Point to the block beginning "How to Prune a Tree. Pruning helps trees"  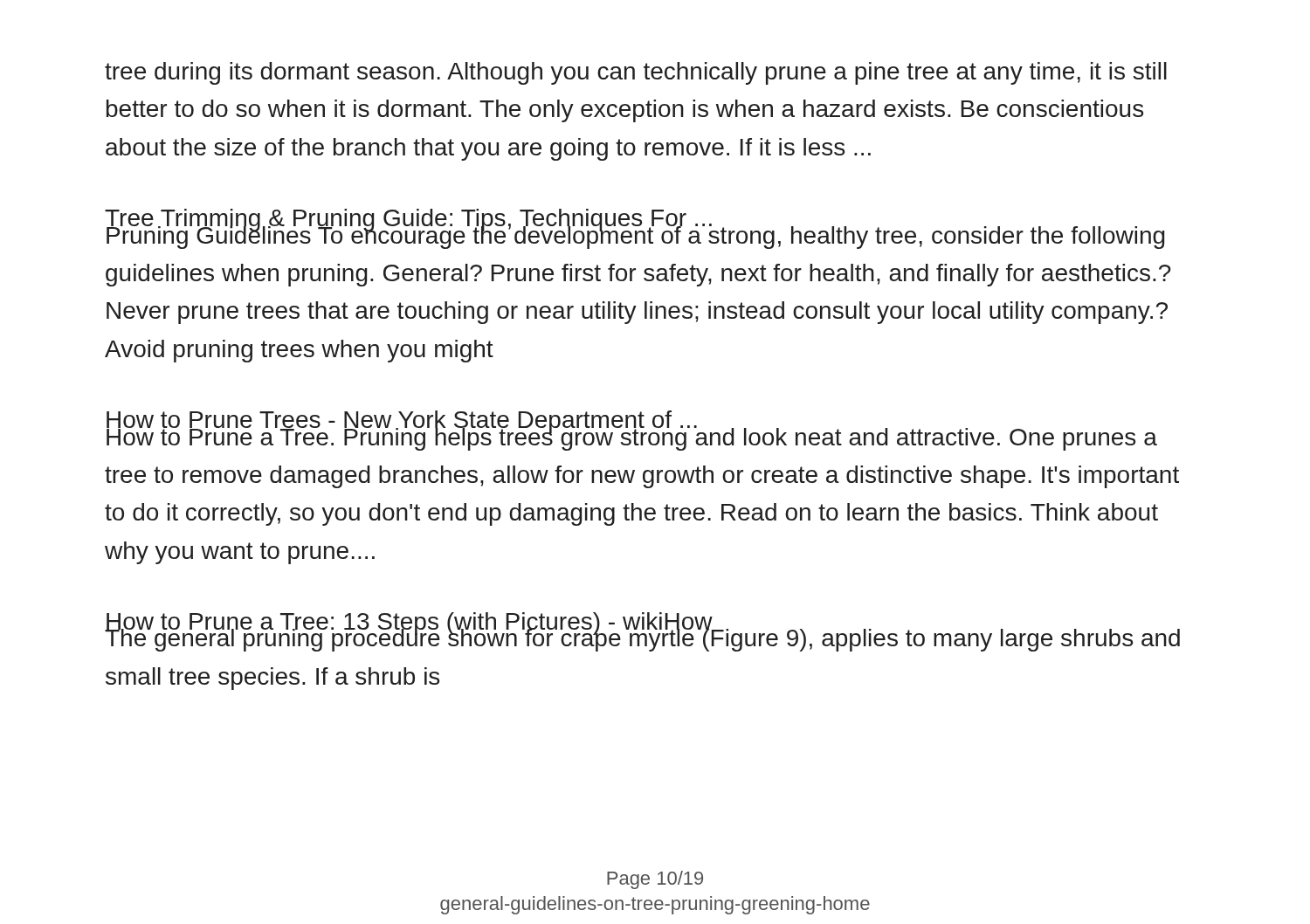(x=642, y=494)
